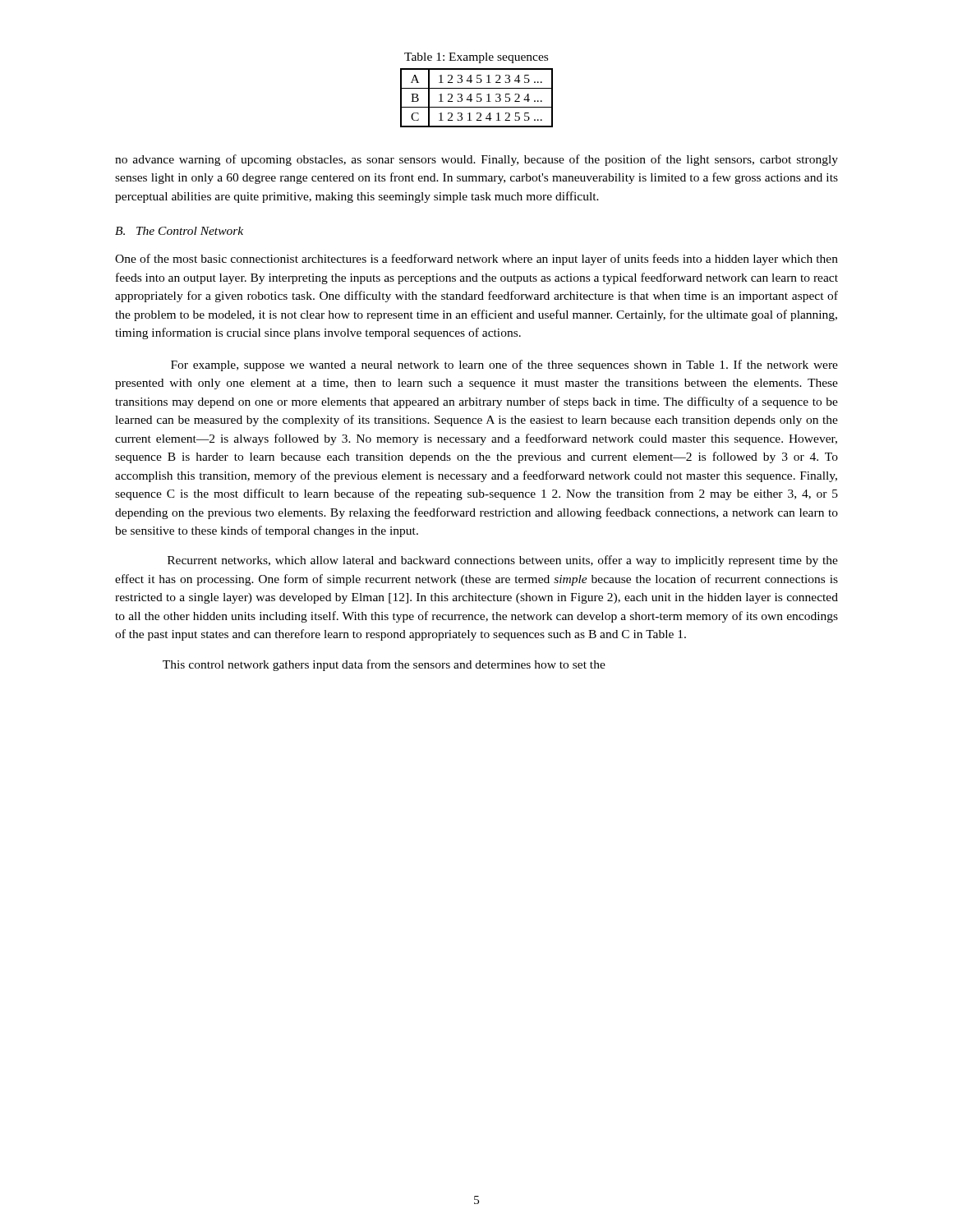953x1232 pixels.
Task: Find the block on this page that starts "One of the"
Action: point(476,296)
